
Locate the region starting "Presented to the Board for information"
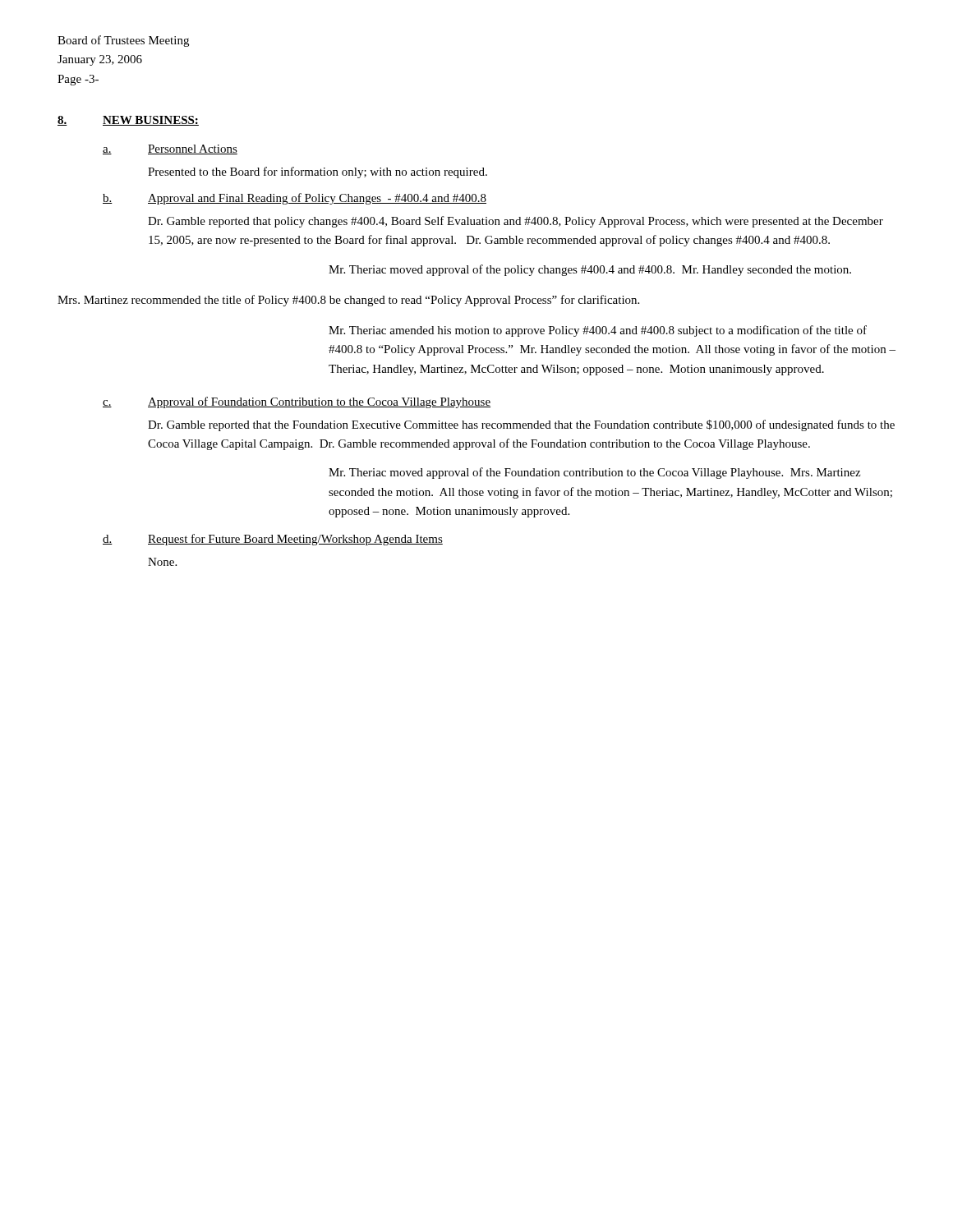[318, 171]
